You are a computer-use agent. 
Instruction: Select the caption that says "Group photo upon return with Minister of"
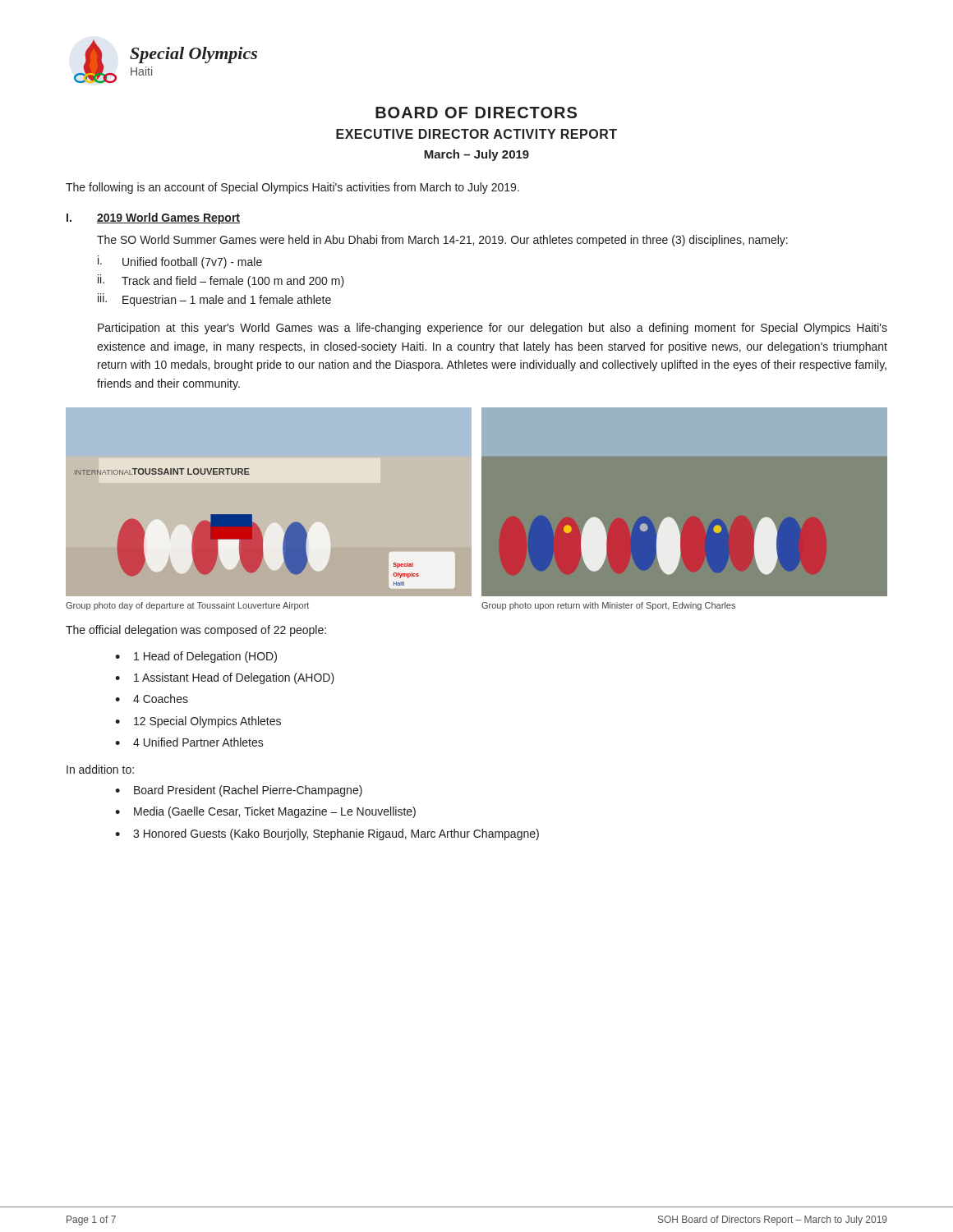(609, 605)
